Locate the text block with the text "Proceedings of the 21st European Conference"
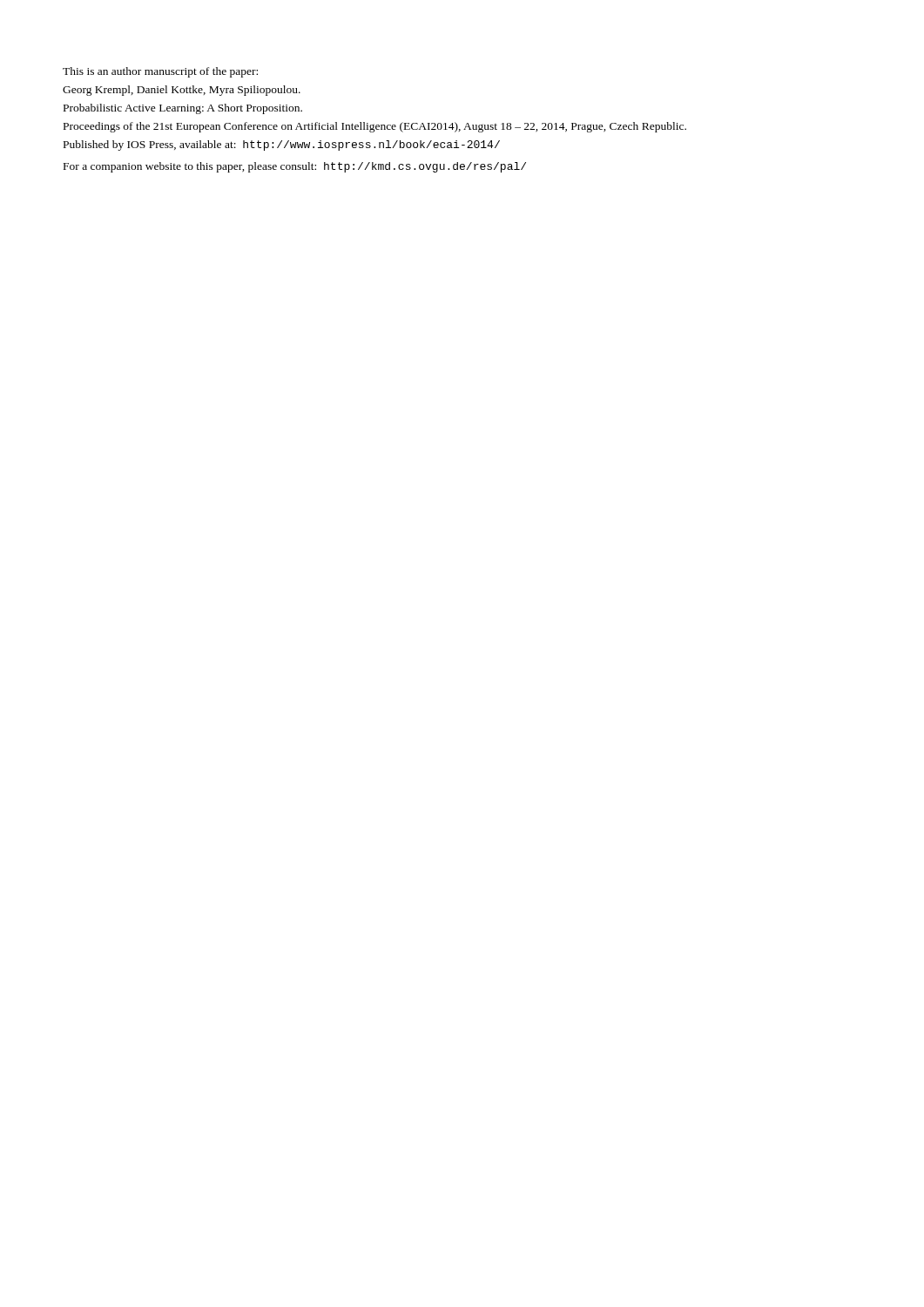The width and height of the screenshot is (924, 1307). coord(375,126)
